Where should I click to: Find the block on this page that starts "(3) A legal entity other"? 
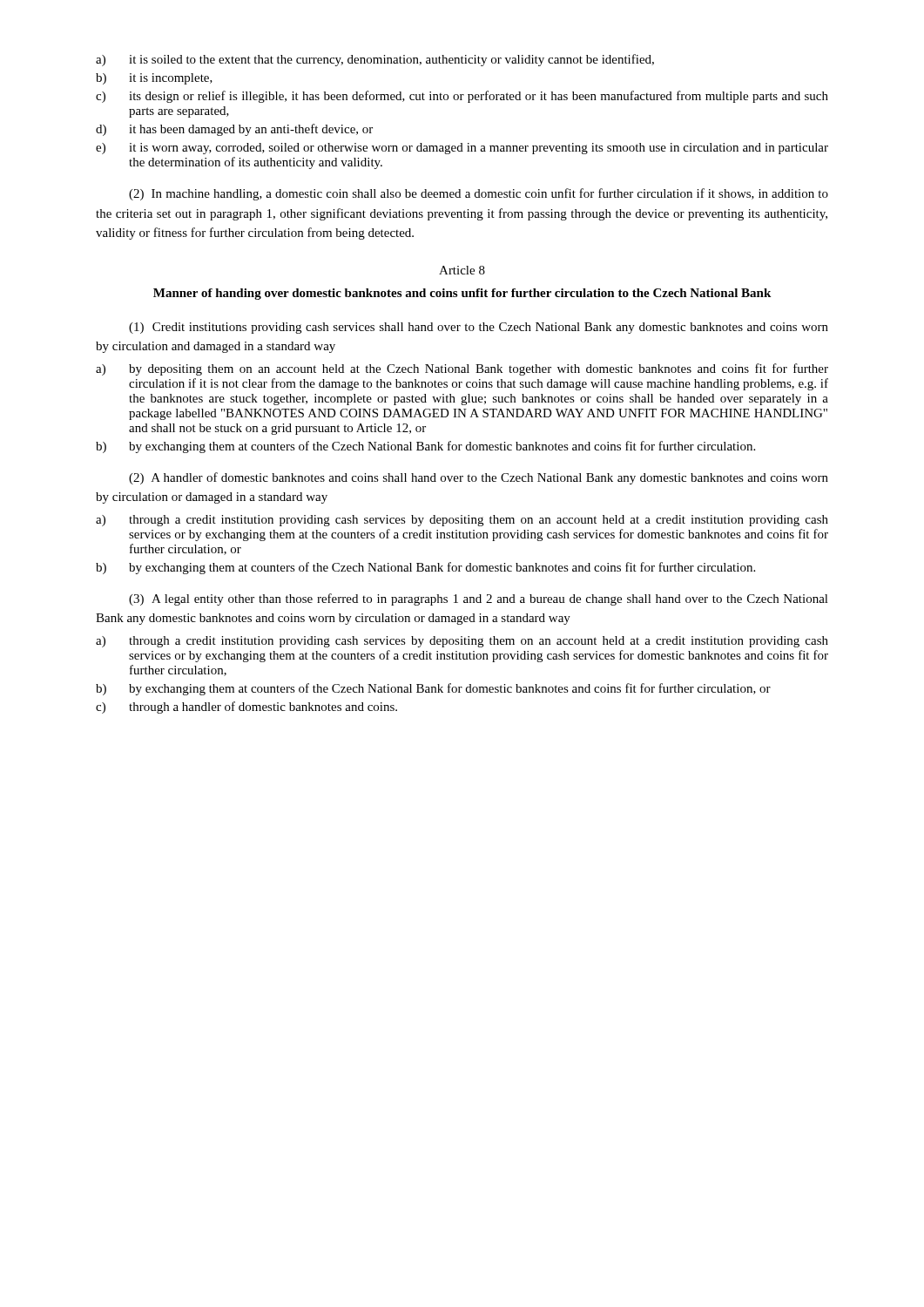[x=462, y=608]
